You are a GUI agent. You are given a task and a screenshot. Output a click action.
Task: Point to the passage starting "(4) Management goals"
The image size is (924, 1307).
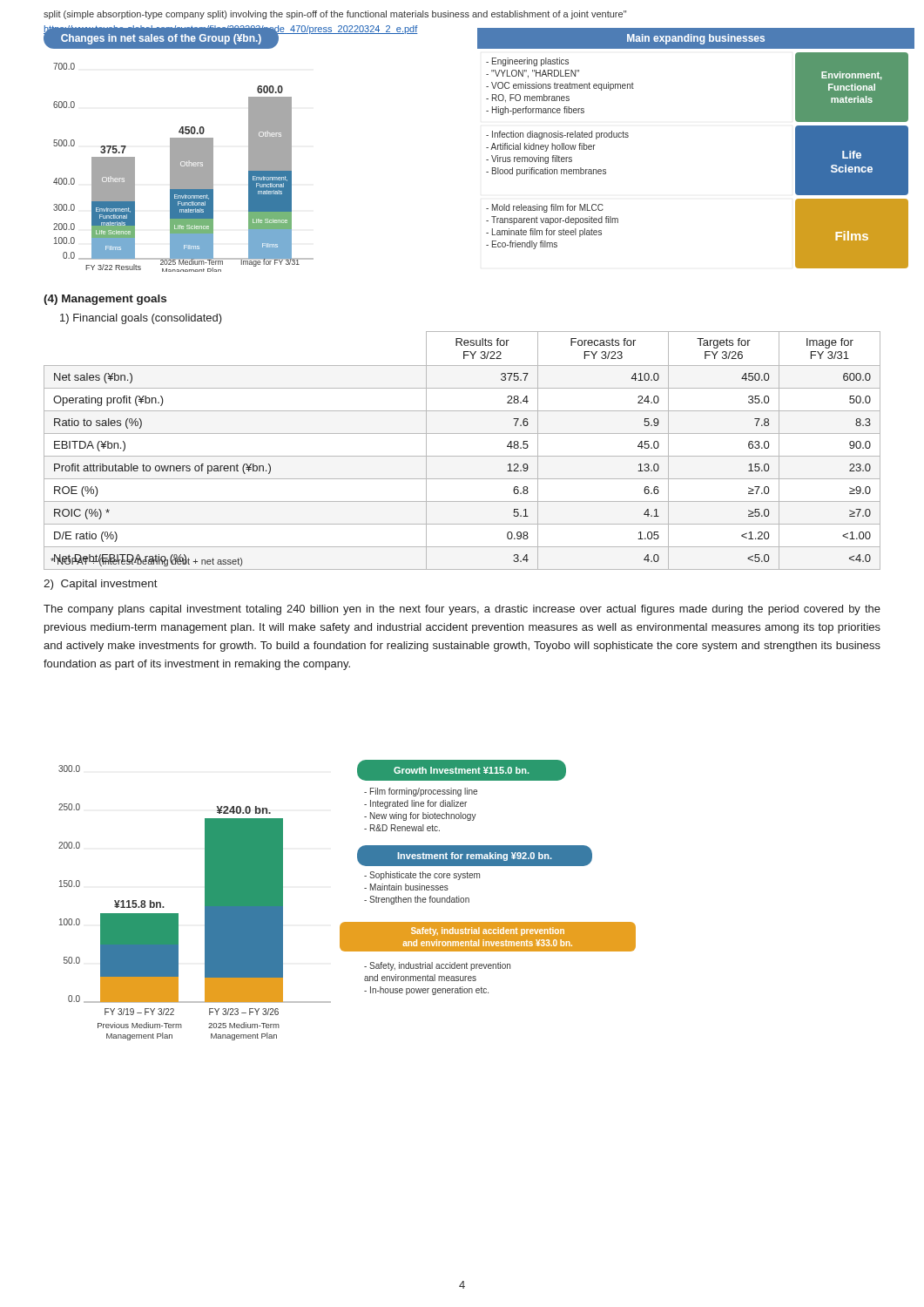click(x=105, y=298)
